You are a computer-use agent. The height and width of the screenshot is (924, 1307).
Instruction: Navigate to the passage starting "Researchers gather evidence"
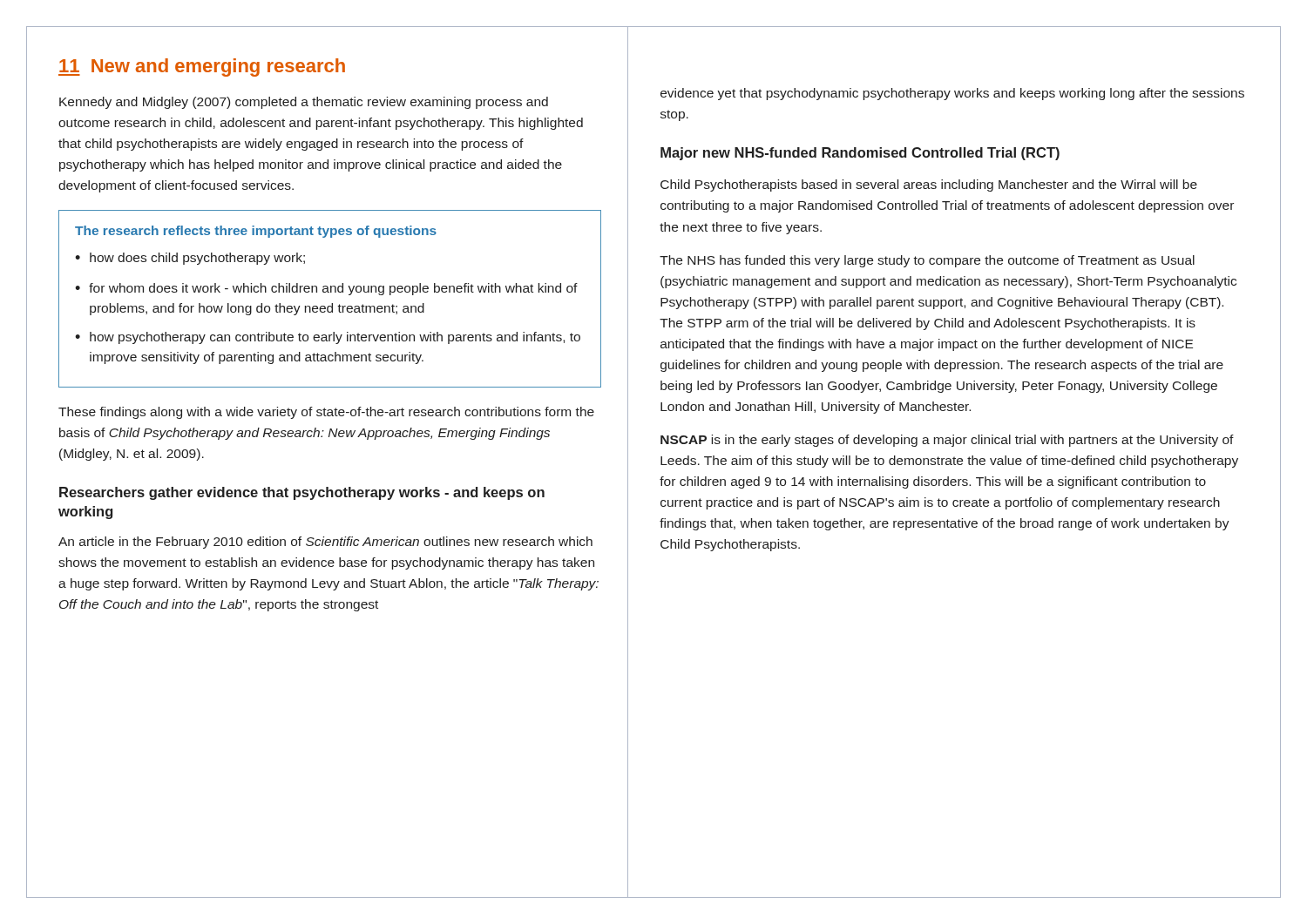[x=302, y=502]
